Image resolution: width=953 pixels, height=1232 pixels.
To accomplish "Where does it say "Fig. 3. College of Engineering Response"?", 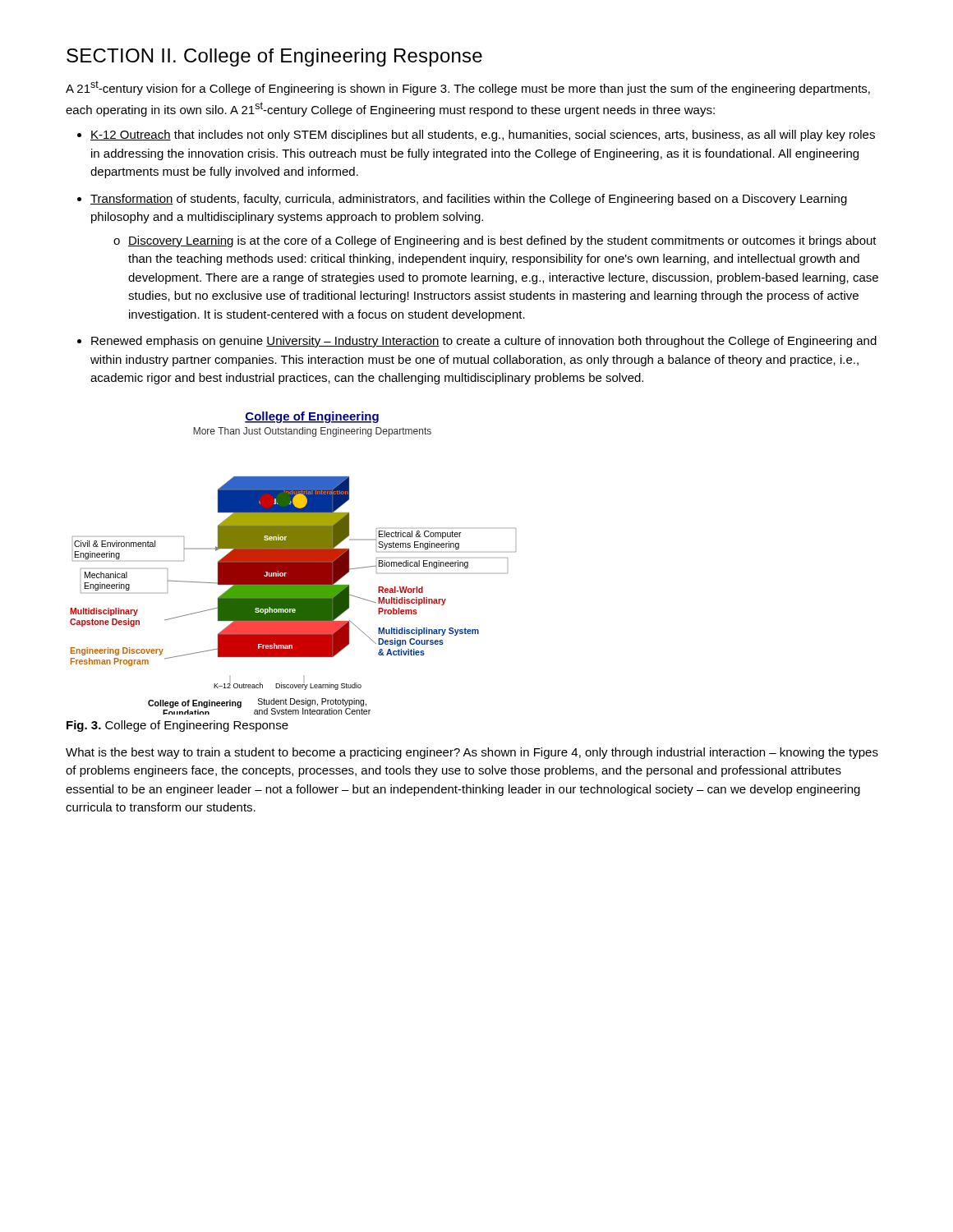I will tap(177, 726).
